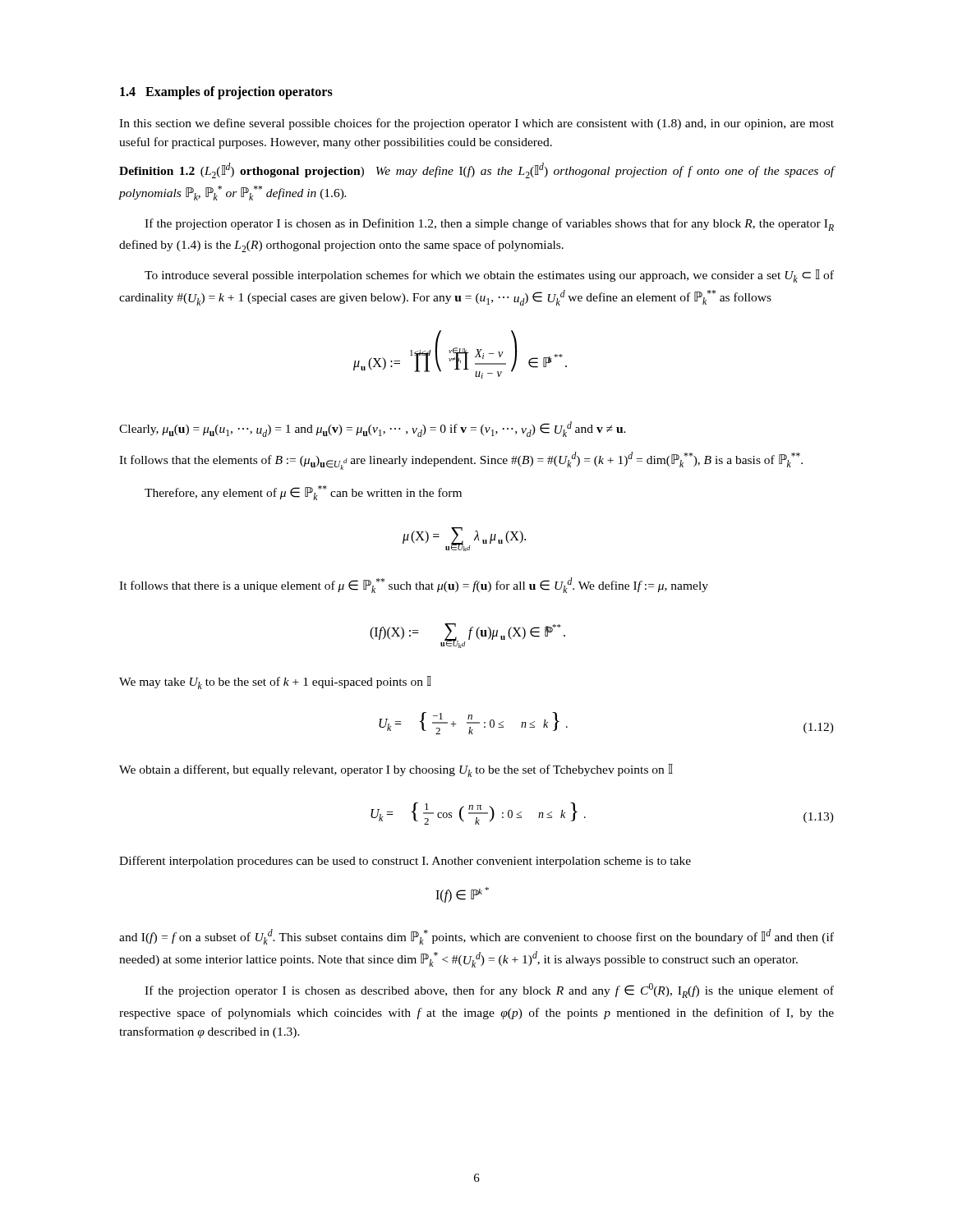Click the passage that begins "To introduce several possible interpolation schemes for"

click(476, 288)
